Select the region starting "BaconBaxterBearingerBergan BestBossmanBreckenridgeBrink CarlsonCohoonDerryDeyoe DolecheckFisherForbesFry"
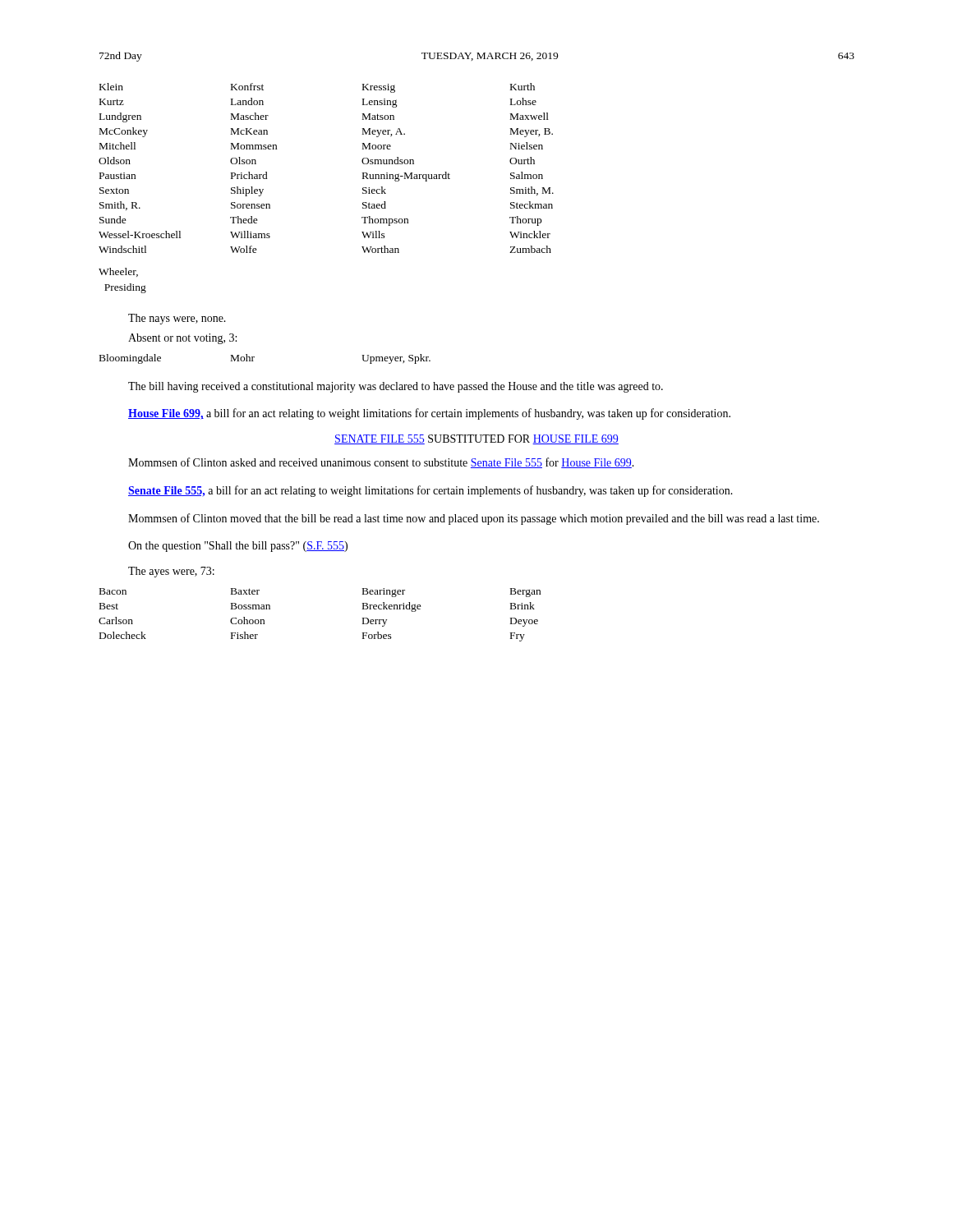The height and width of the screenshot is (1232, 953). [110, 593]
